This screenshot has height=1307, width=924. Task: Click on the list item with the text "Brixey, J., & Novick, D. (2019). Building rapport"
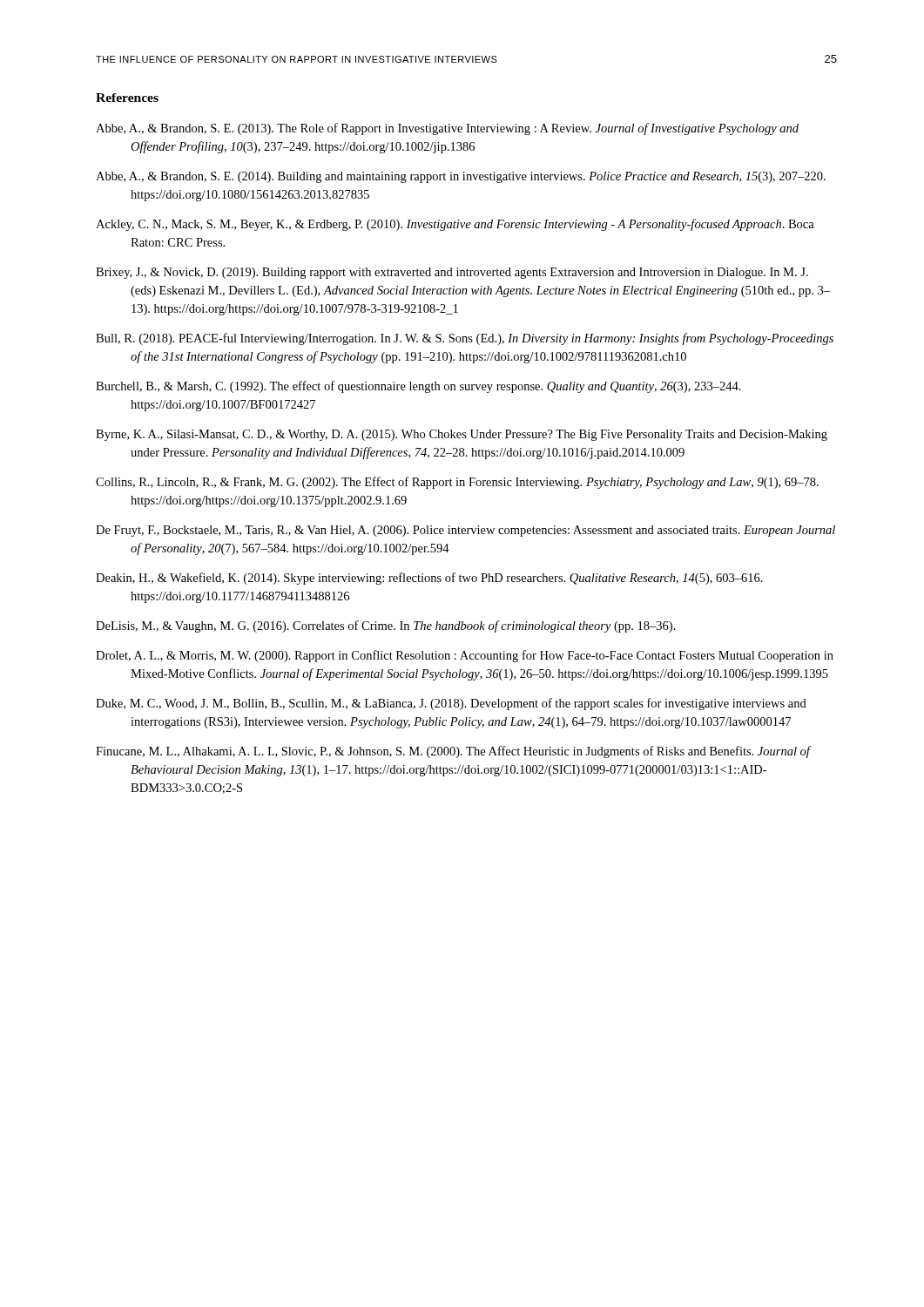(x=463, y=290)
